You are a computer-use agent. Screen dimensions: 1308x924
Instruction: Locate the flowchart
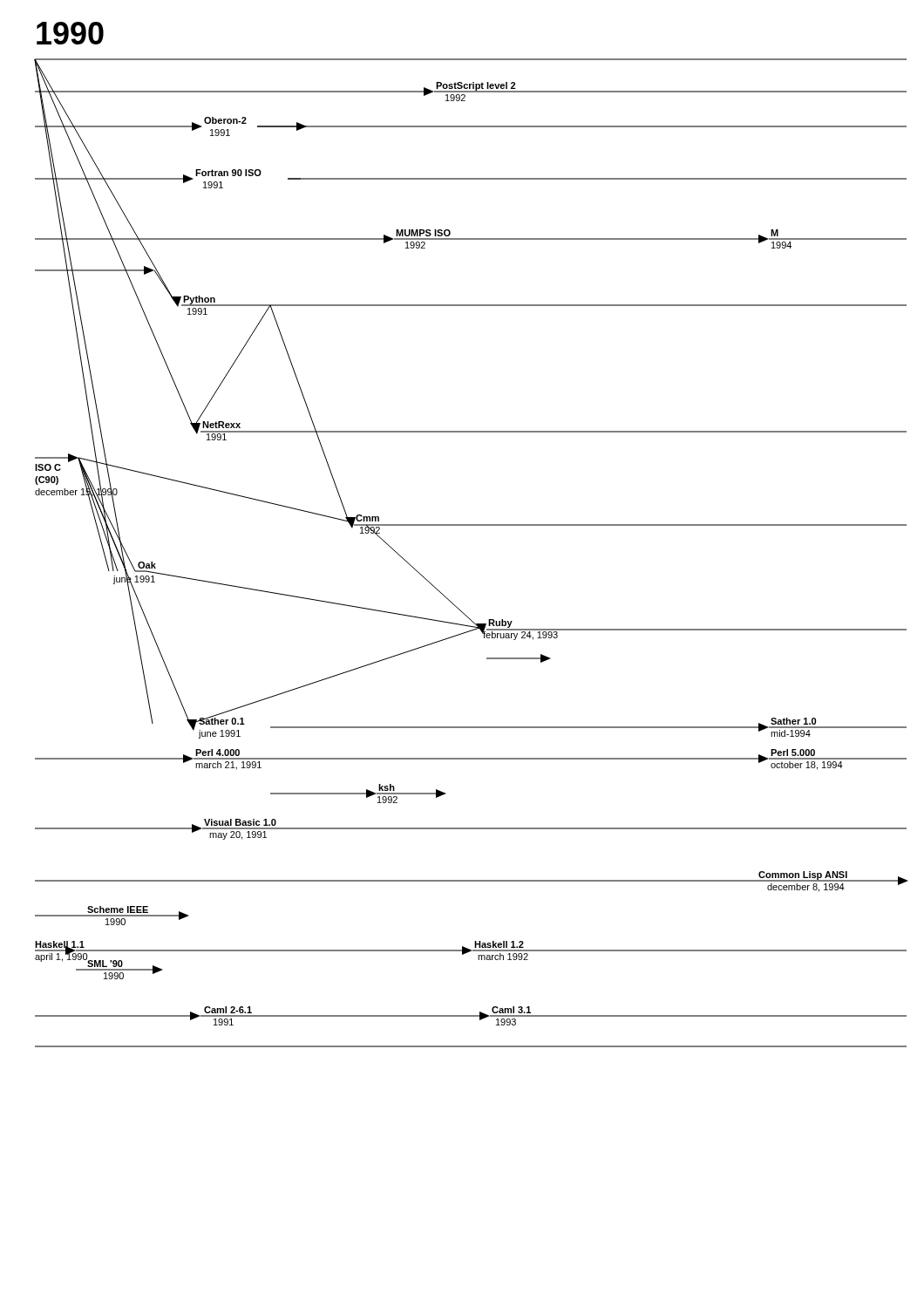point(462,654)
